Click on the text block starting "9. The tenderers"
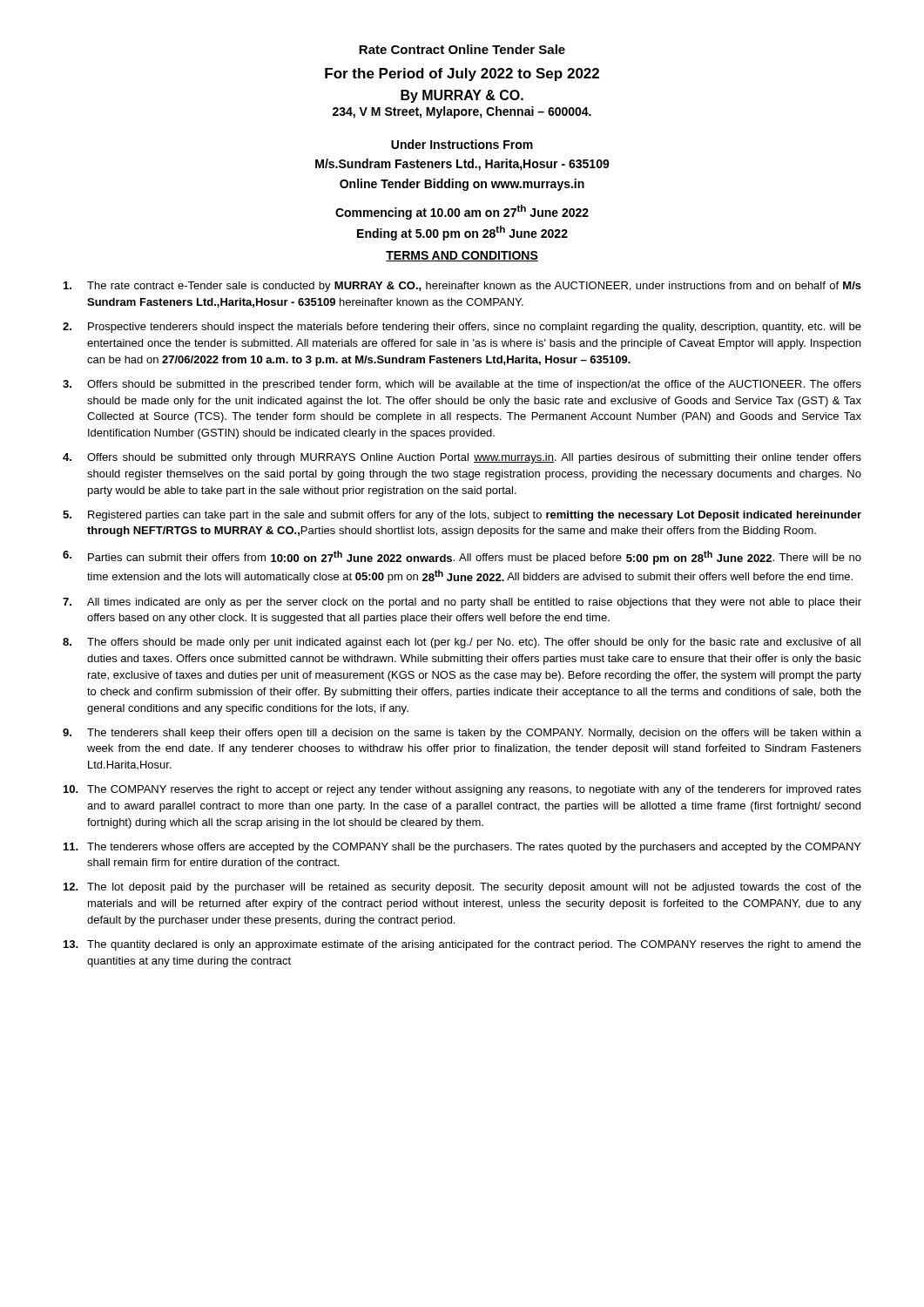This screenshot has height=1307, width=924. tap(462, 749)
